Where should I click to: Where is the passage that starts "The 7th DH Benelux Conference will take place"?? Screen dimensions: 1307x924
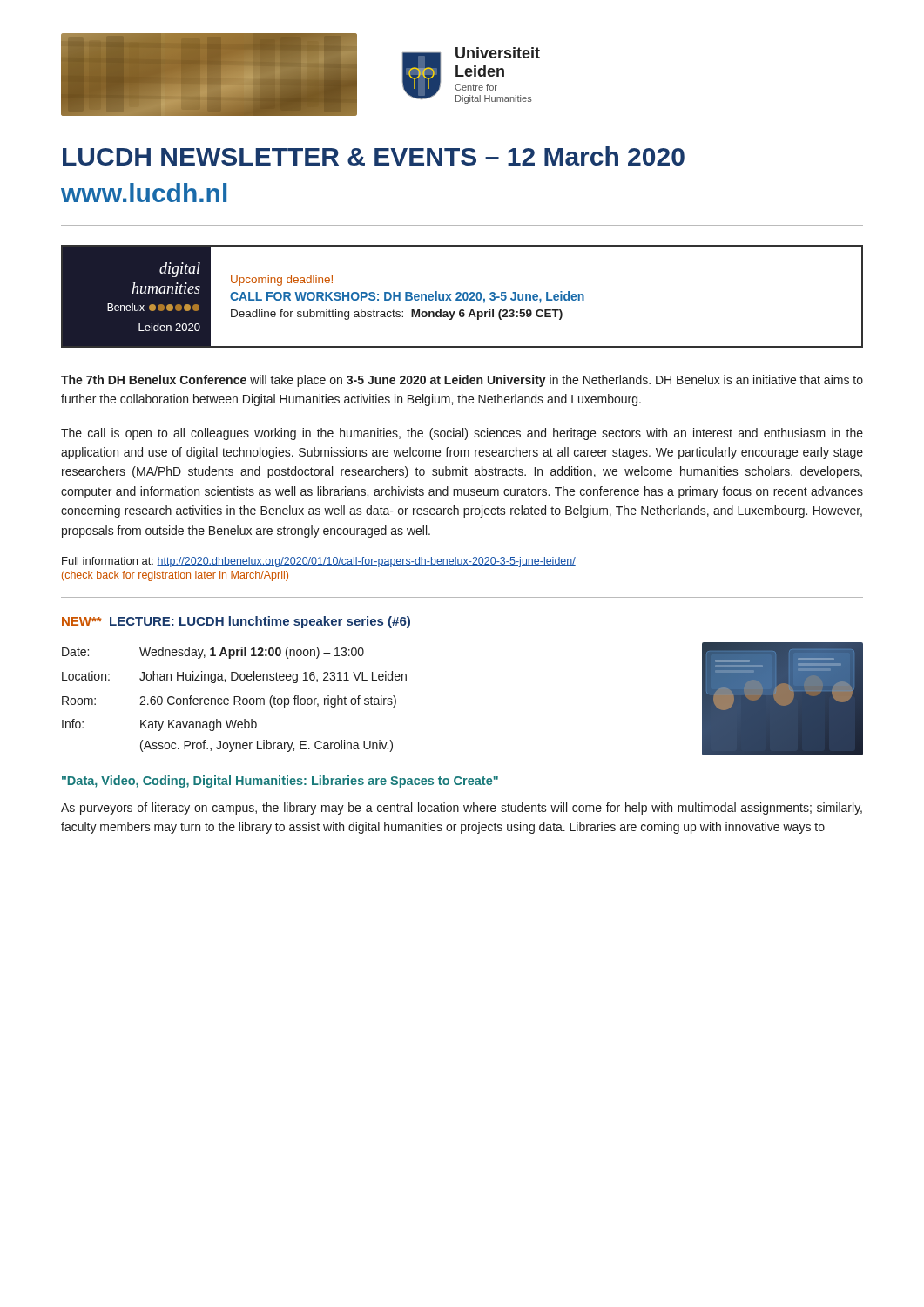click(462, 389)
